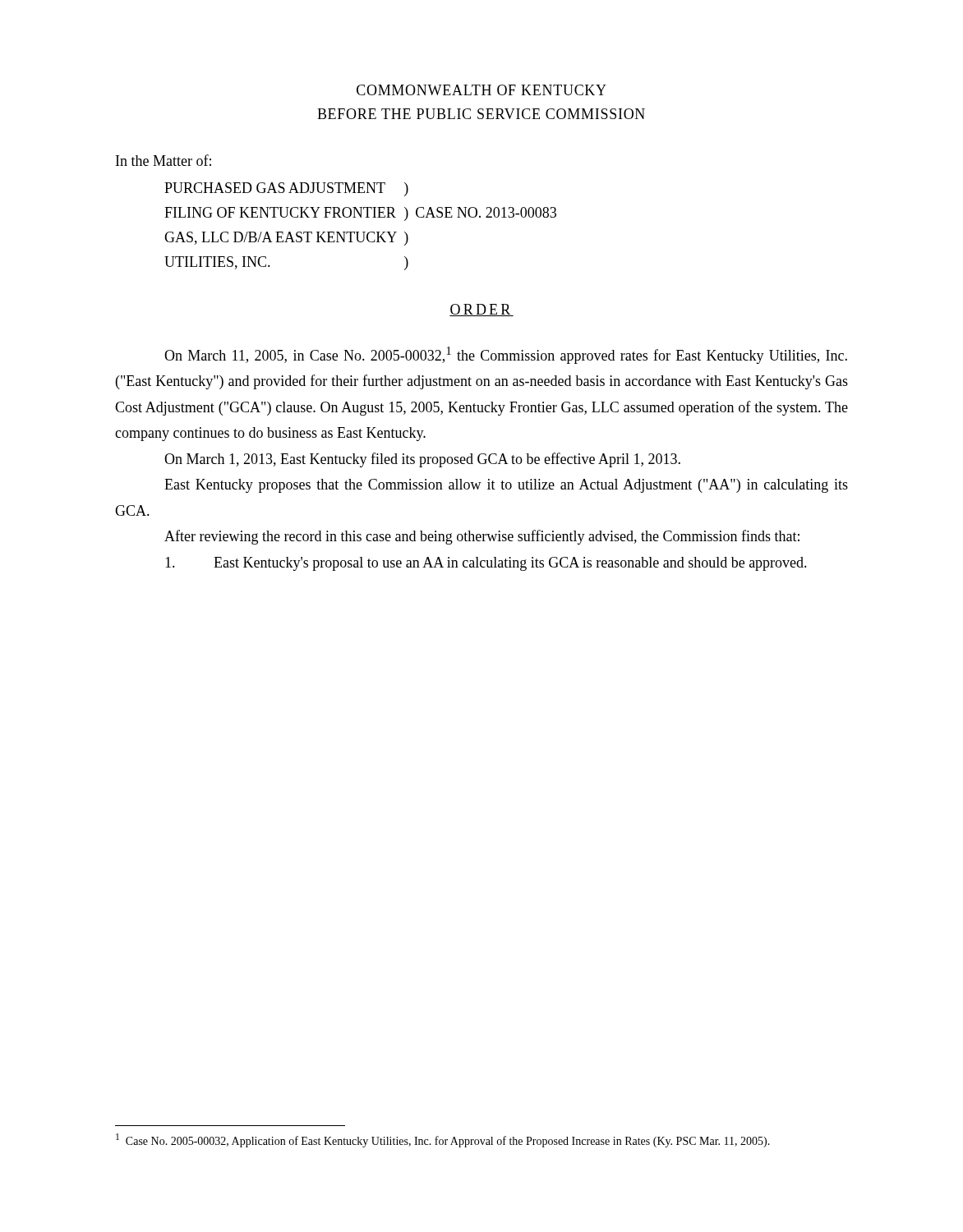
Task: Click on the table containing "PURCHASED GAS ADJUSTMENT"
Action: 506,226
